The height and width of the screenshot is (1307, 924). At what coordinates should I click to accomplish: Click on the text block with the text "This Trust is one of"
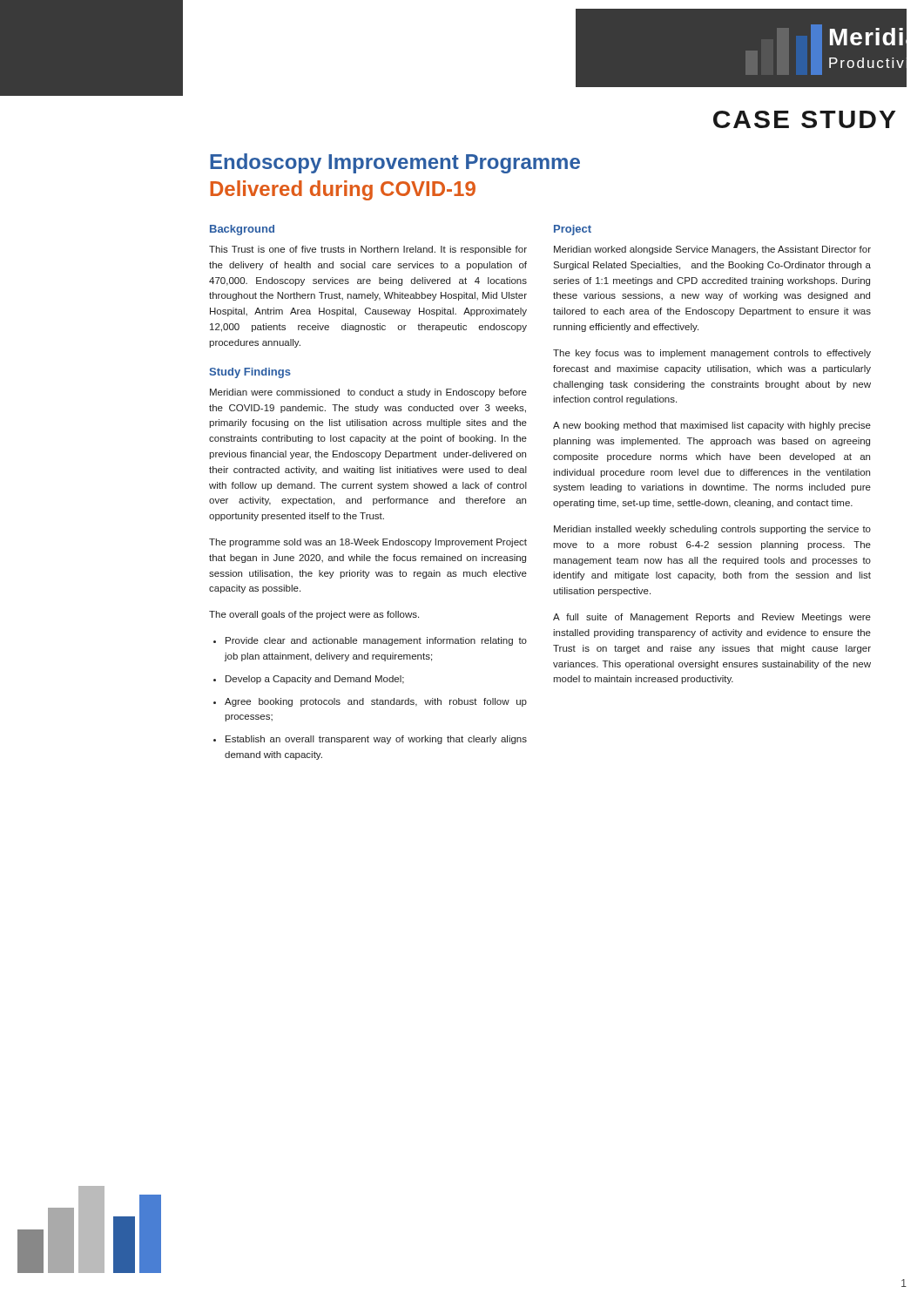pyautogui.click(x=368, y=296)
